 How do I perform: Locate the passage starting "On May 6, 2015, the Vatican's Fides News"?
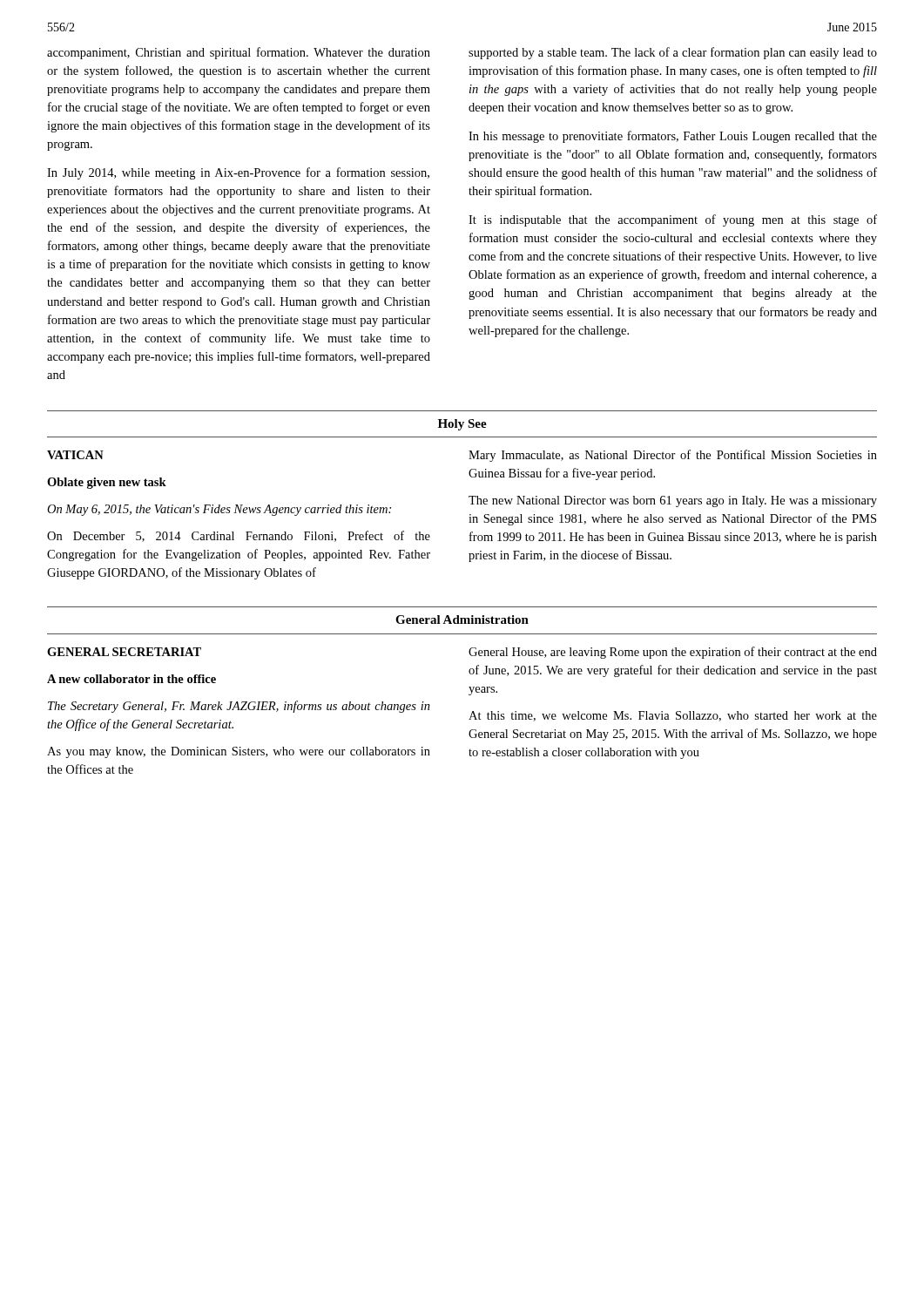[x=239, y=510]
